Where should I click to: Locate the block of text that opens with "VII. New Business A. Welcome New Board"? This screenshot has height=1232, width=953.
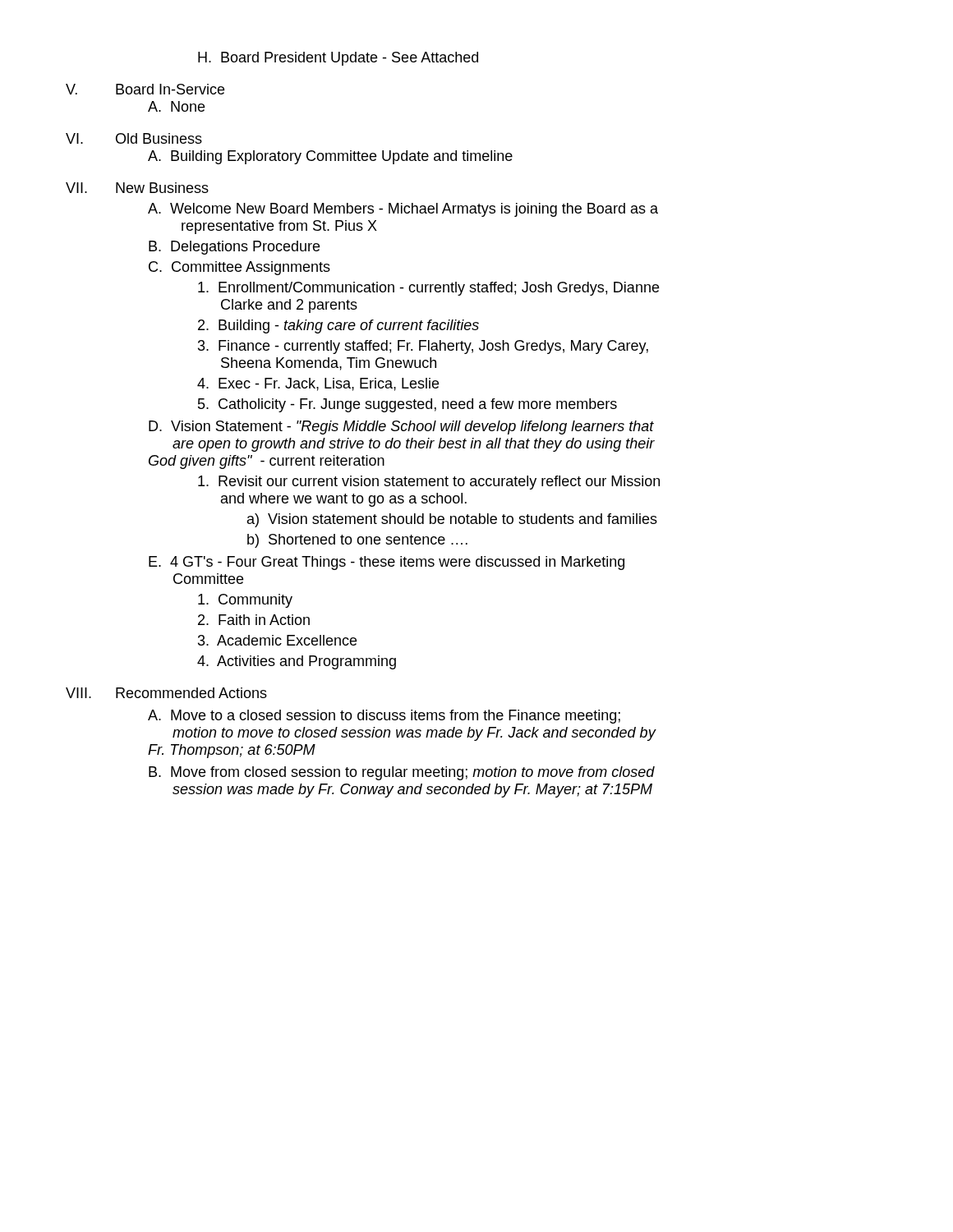tap(476, 425)
